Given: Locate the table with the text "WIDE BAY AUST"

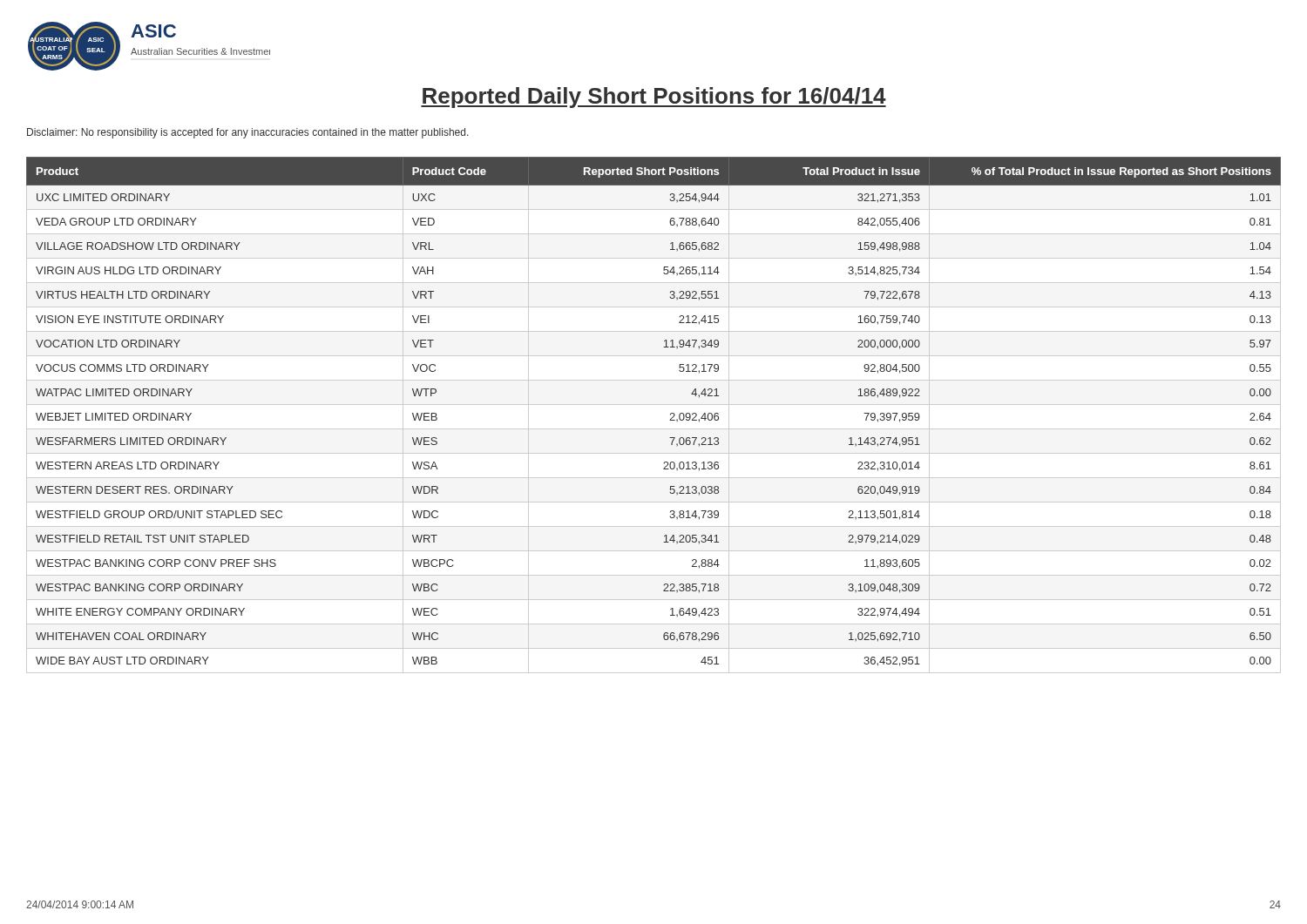Looking at the screenshot, I should (x=654, y=415).
